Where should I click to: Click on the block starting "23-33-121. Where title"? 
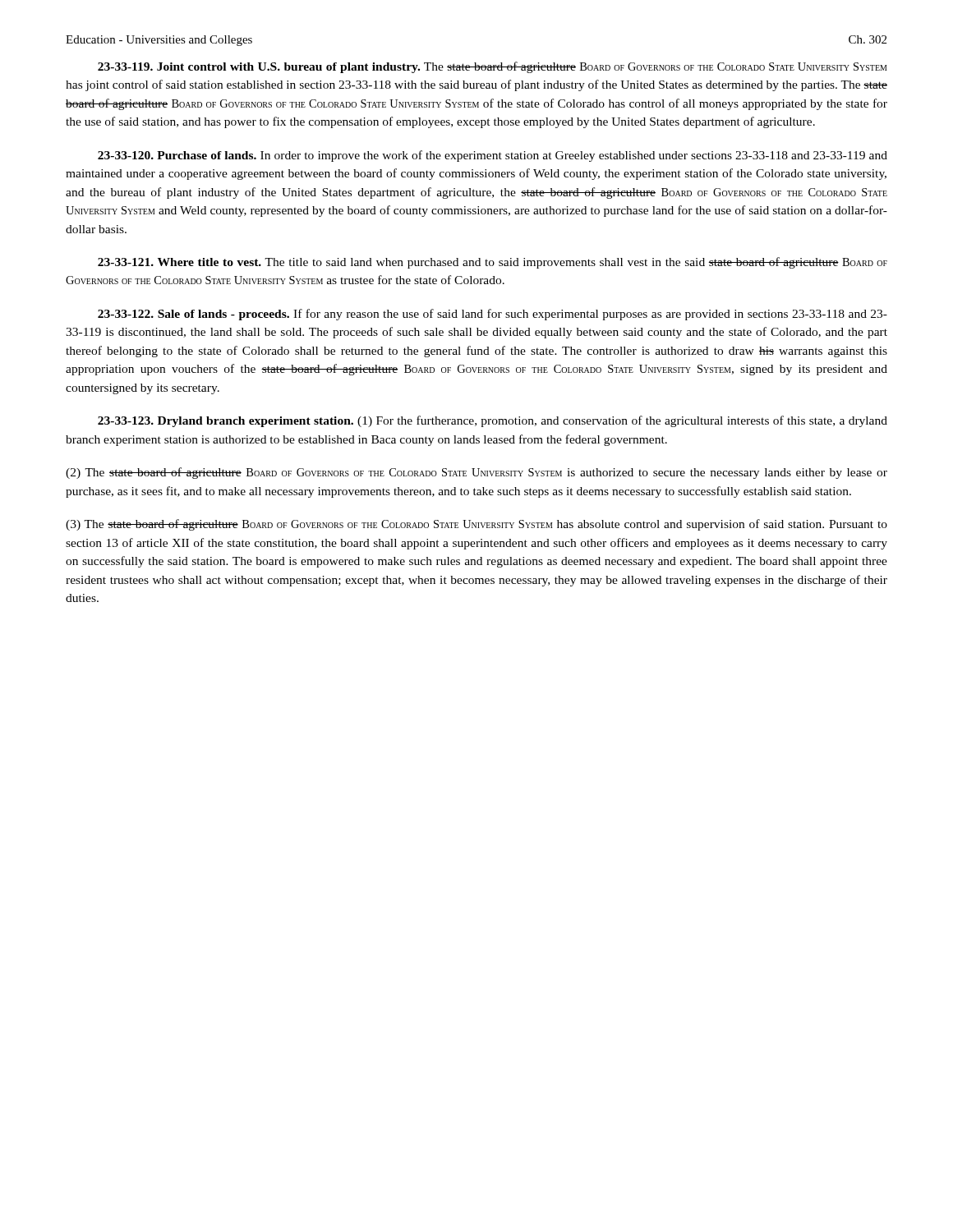click(x=476, y=271)
